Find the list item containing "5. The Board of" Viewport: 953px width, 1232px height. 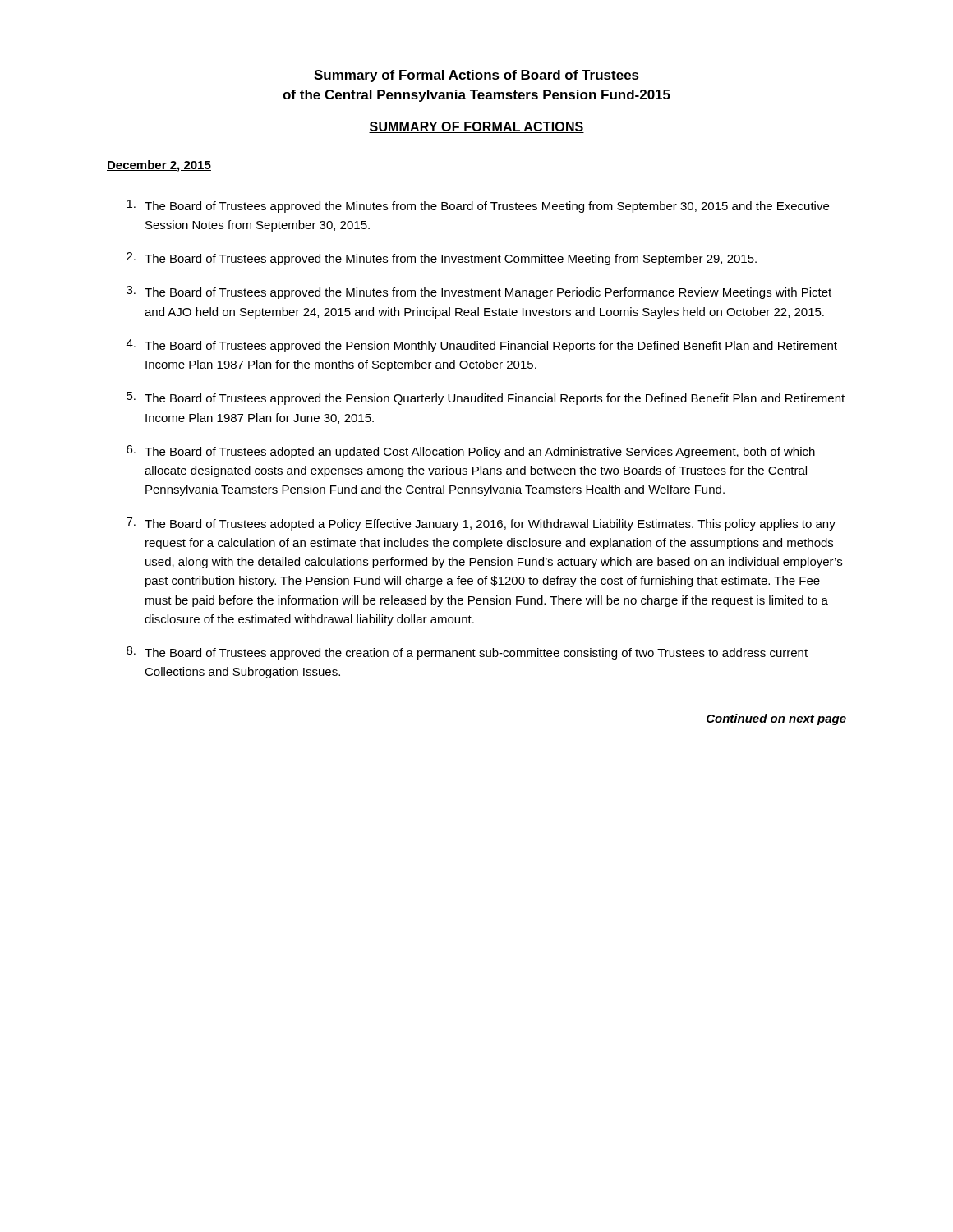tap(476, 408)
